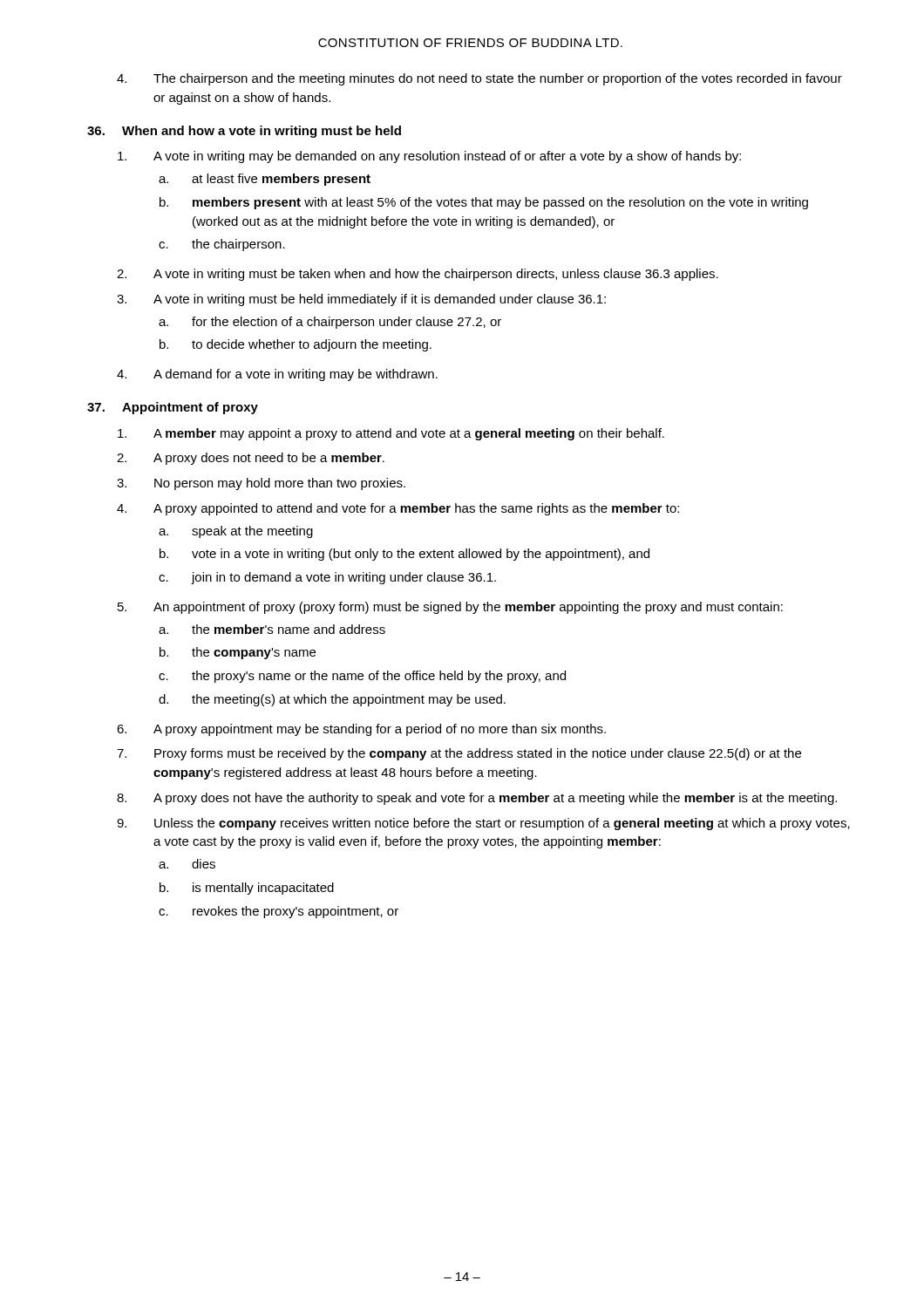Find the block on this page that starts "7. Proxy forms must be"
924x1308 pixels.
(x=484, y=763)
